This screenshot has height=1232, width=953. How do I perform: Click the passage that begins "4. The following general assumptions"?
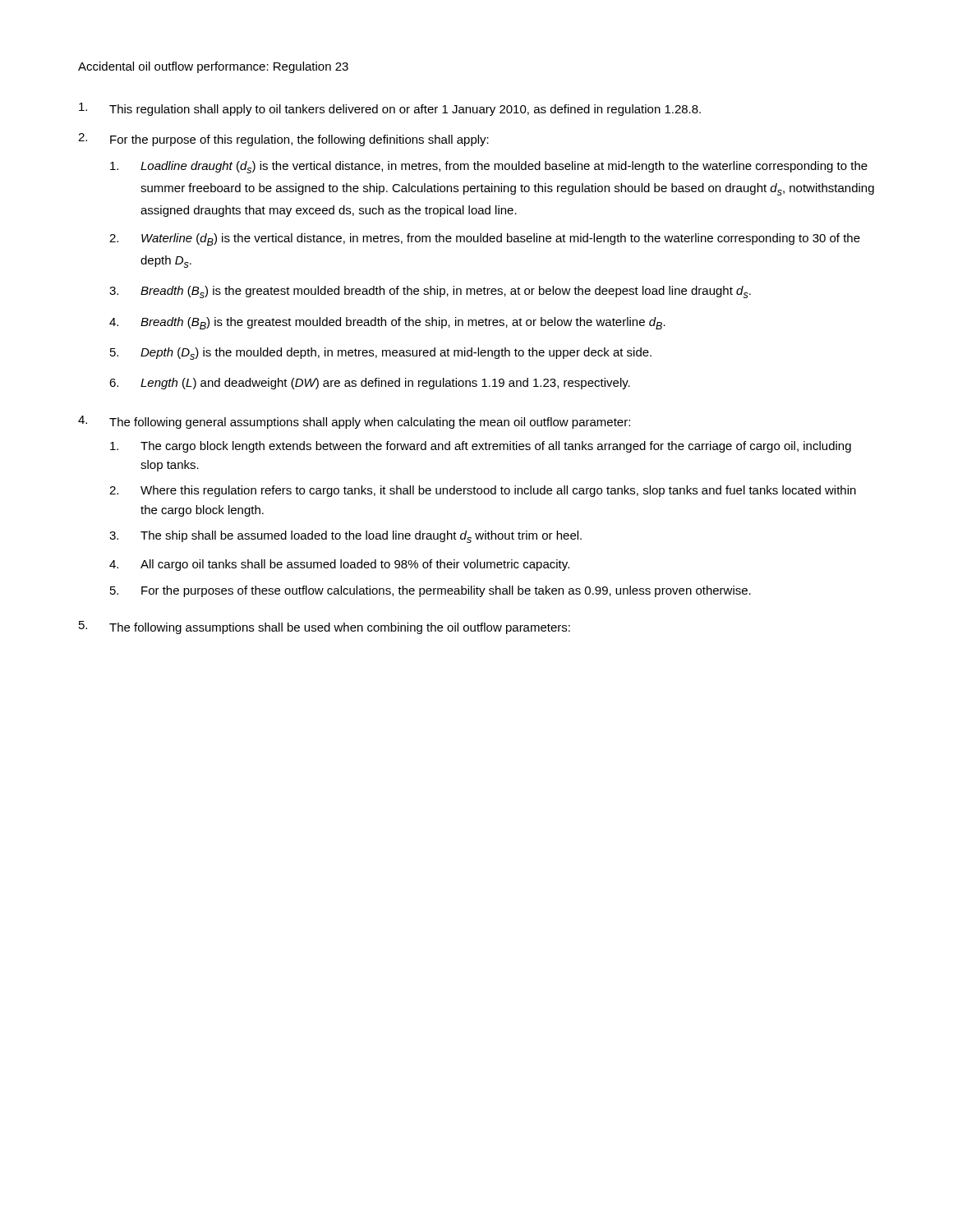coord(354,422)
